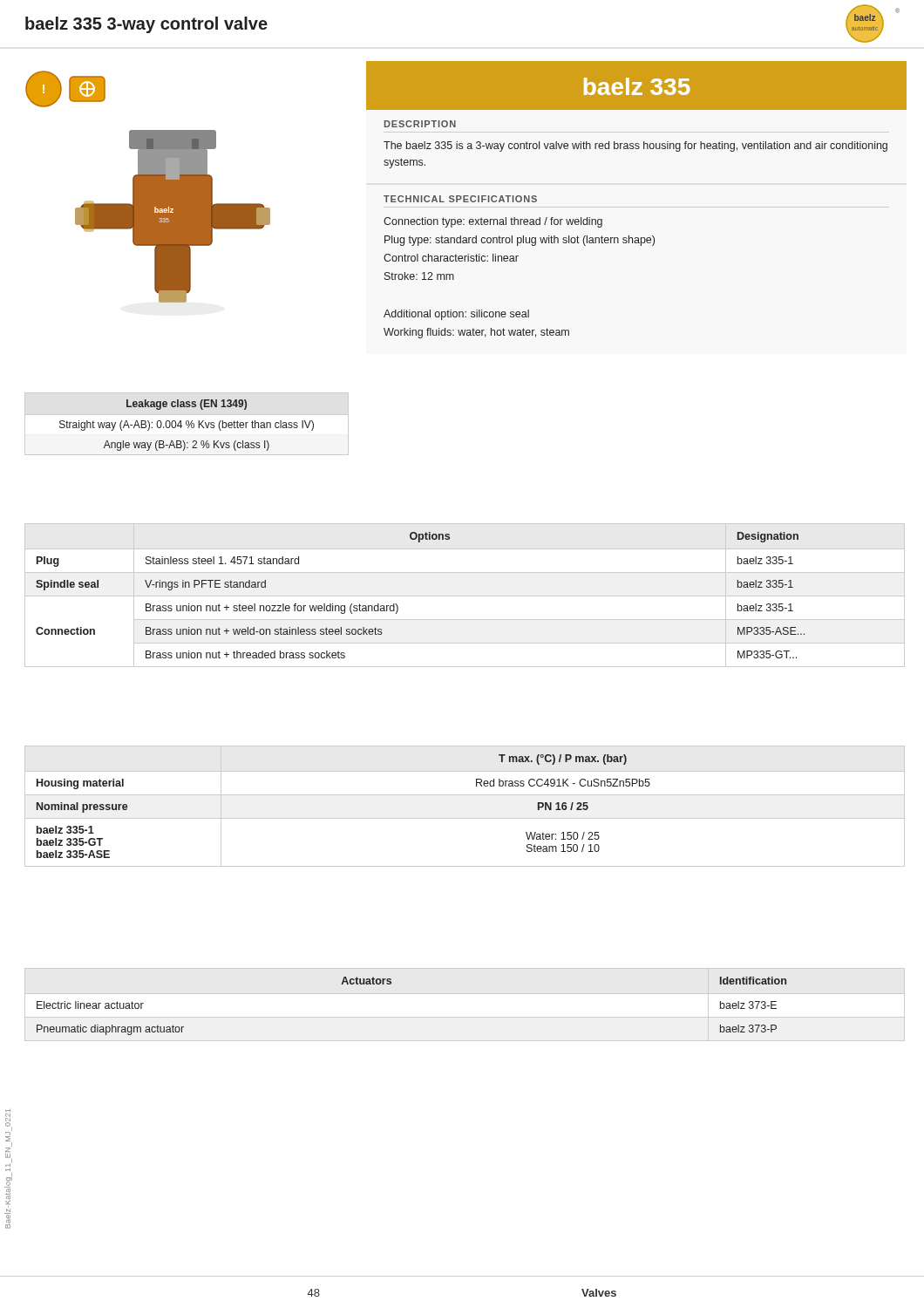Screen dimensions: 1308x924
Task: Click where it says "baelz 335"
Action: click(636, 87)
